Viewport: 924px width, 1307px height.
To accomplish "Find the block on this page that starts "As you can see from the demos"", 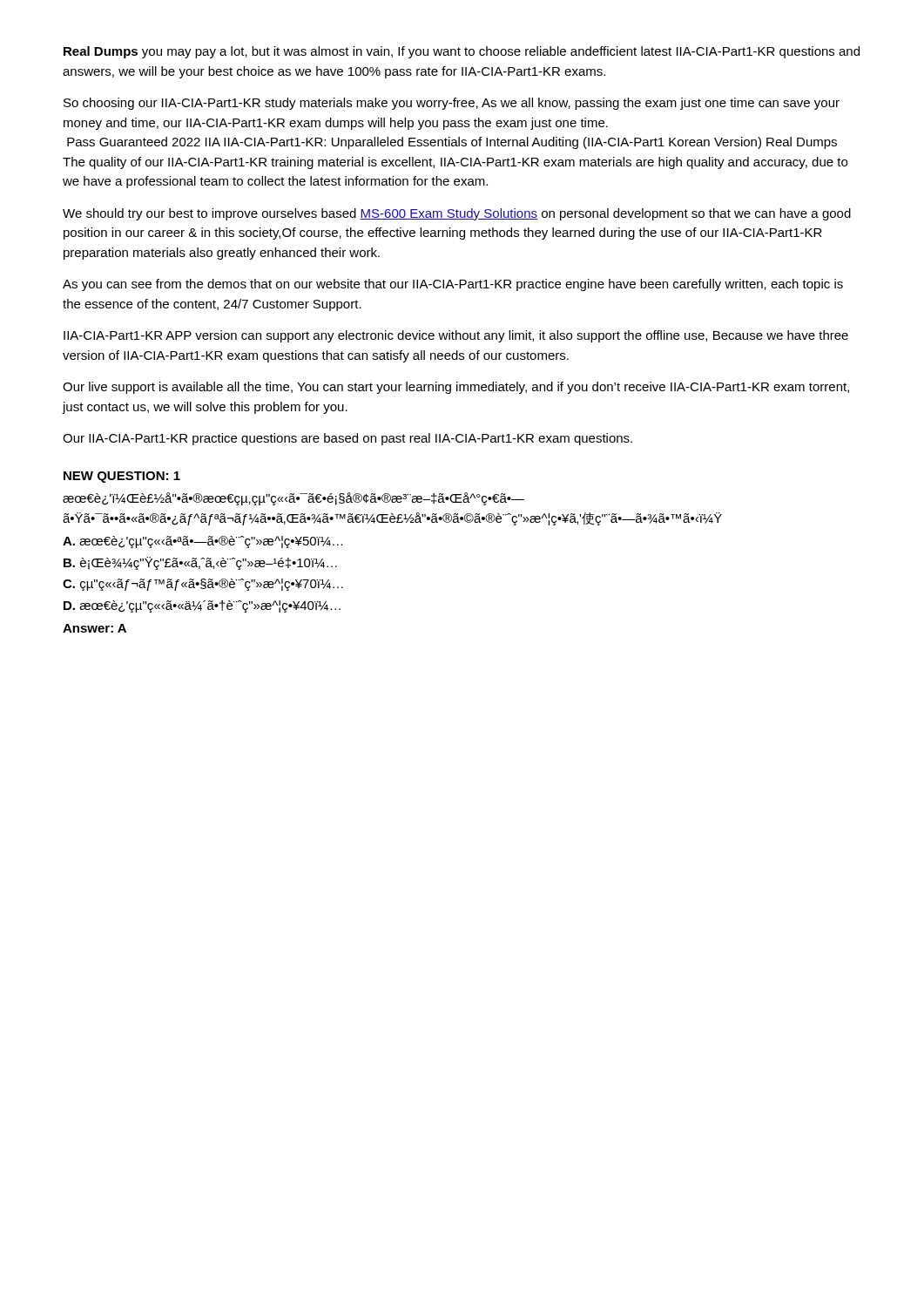I will pyautogui.click(x=453, y=293).
